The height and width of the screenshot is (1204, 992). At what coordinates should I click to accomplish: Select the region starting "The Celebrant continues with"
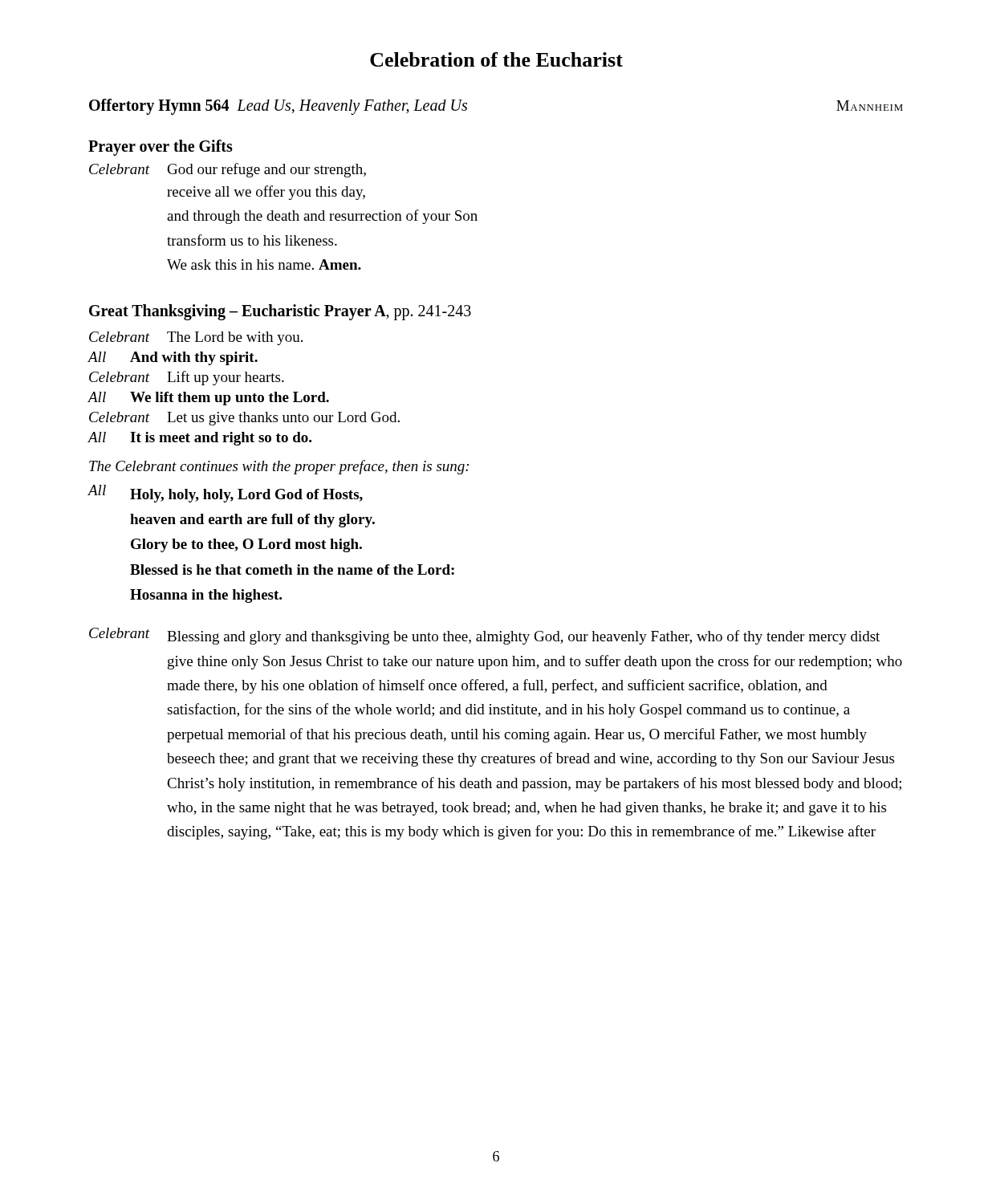(x=279, y=466)
